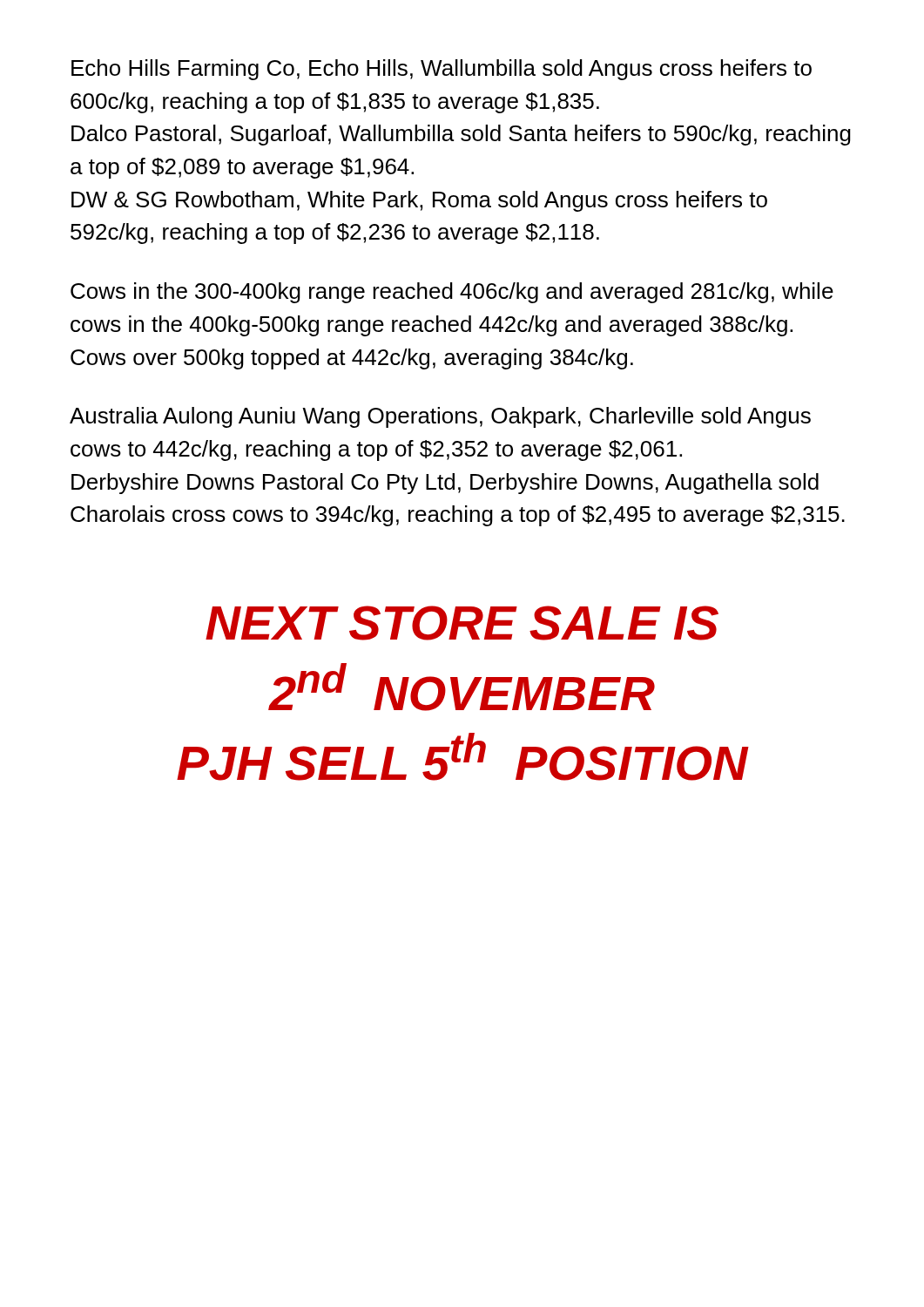Find the region starting "NEXT STORE SALE IS 2nd NOVEMBER PJH"
This screenshot has height=1307, width=924.
[x=462, y=693]
